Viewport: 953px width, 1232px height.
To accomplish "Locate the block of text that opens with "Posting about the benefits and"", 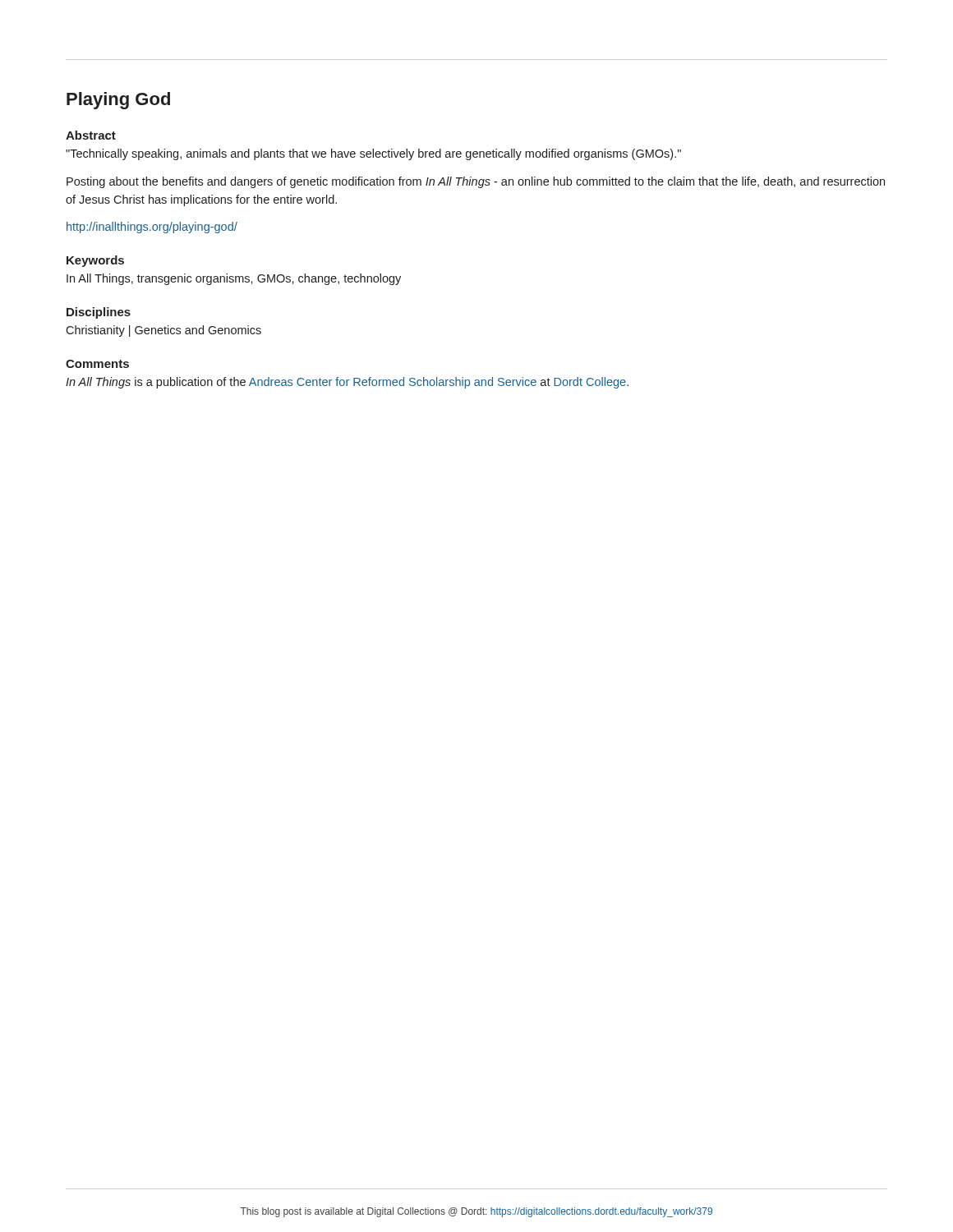I will point(476,190).
